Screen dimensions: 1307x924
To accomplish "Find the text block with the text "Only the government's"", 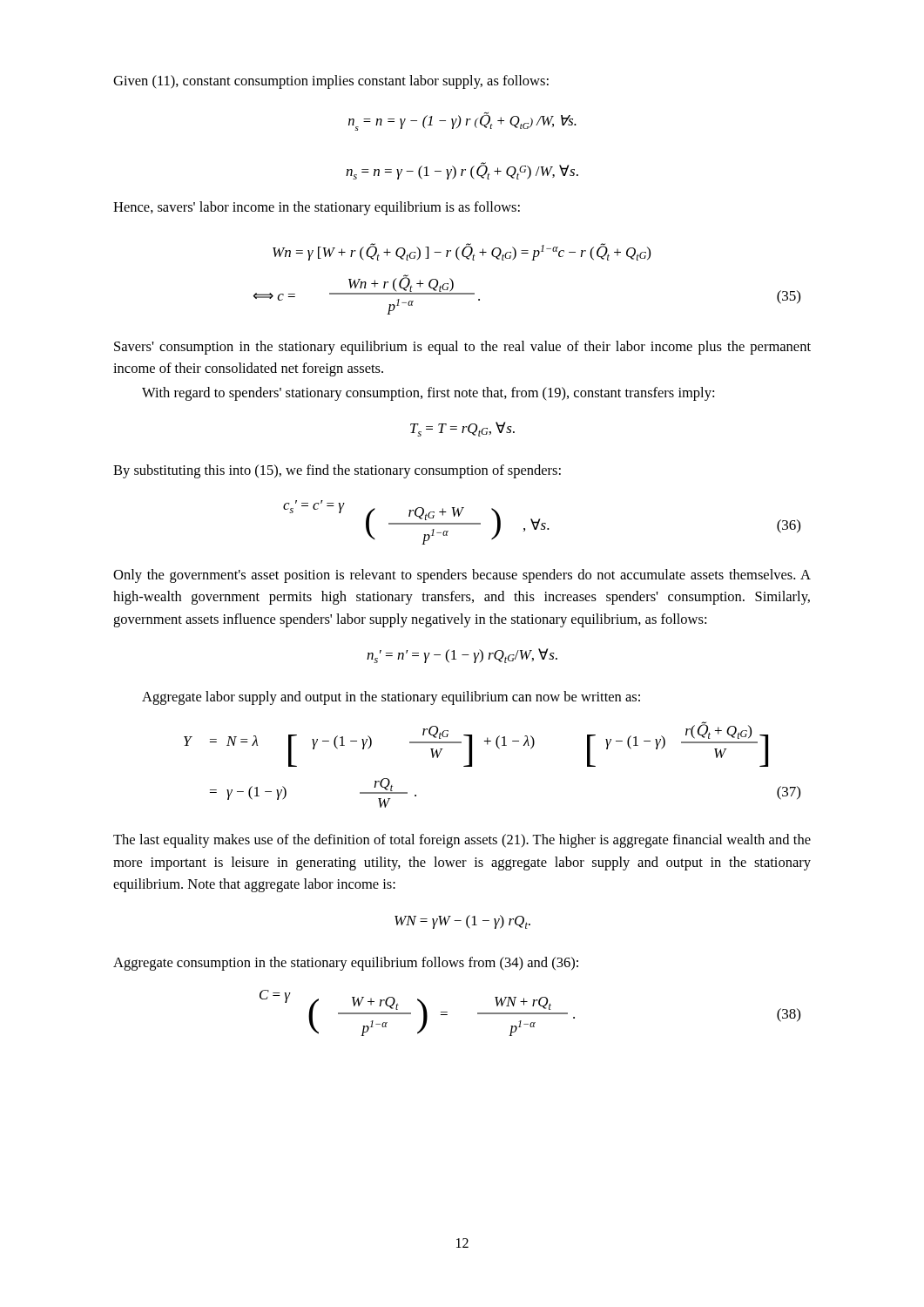I will [x=462, y=597].
